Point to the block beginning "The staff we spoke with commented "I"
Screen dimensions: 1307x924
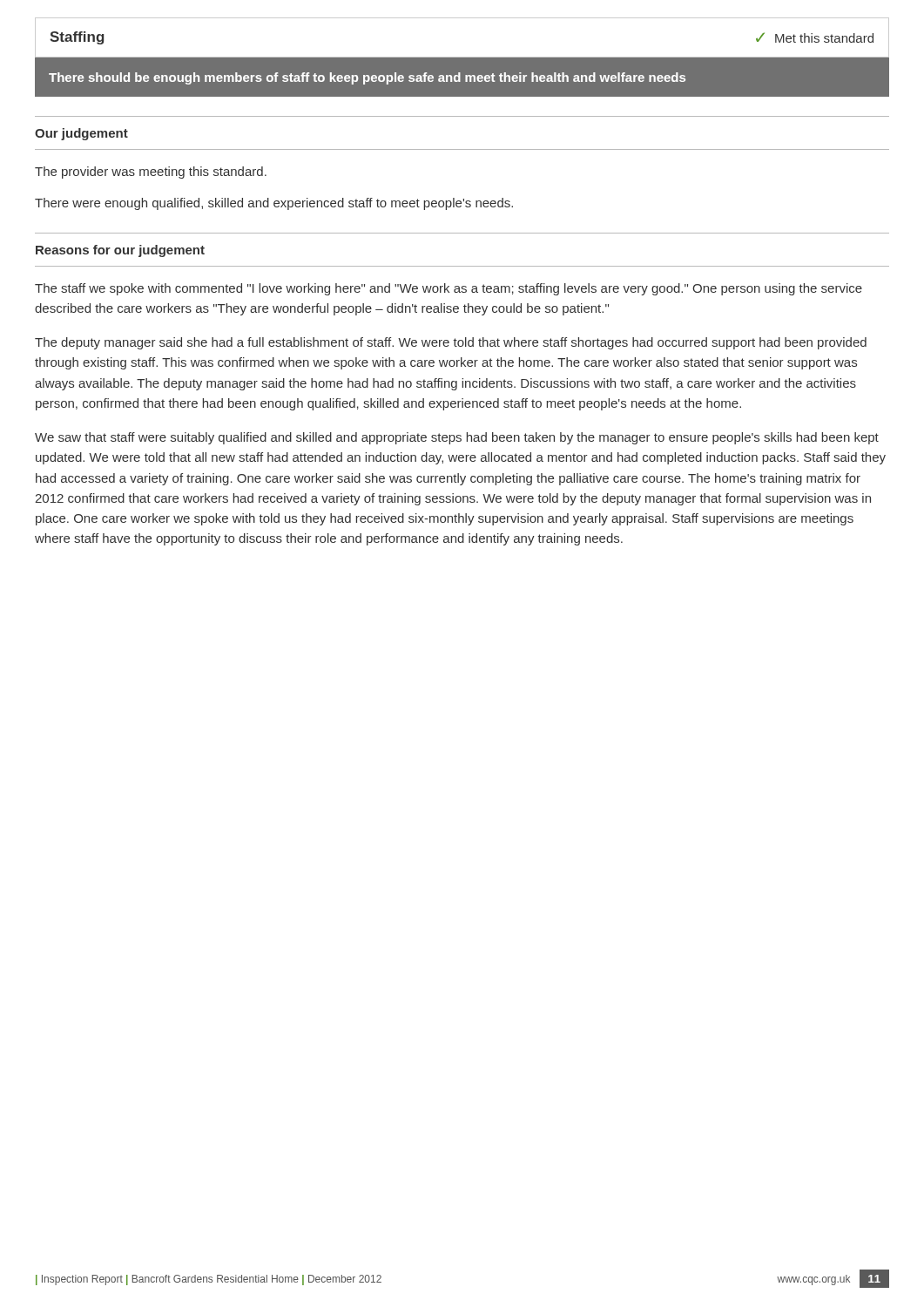pos(449,298)
